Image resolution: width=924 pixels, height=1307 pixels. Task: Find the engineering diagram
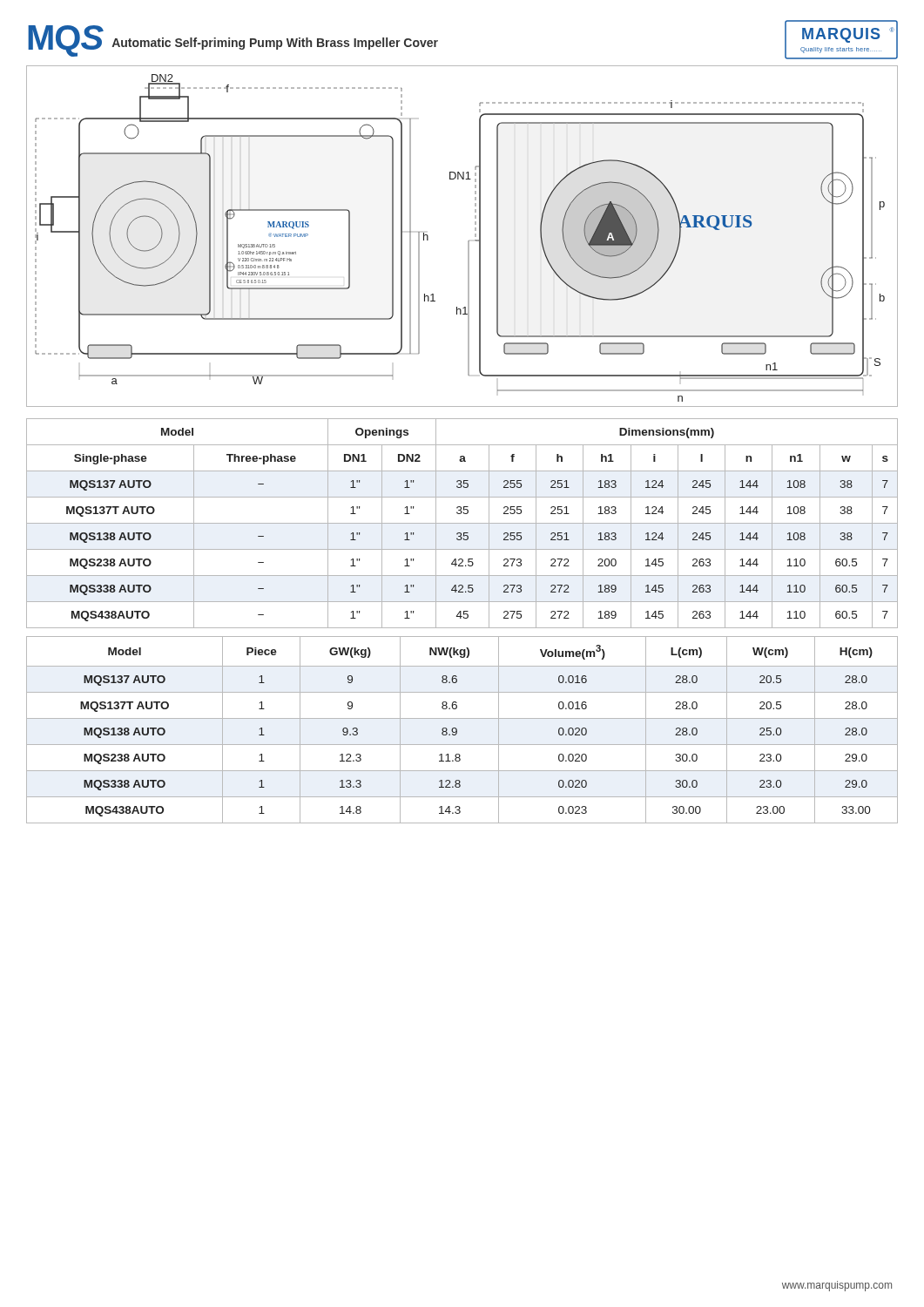pyautogui.click(x=462, y=236)
